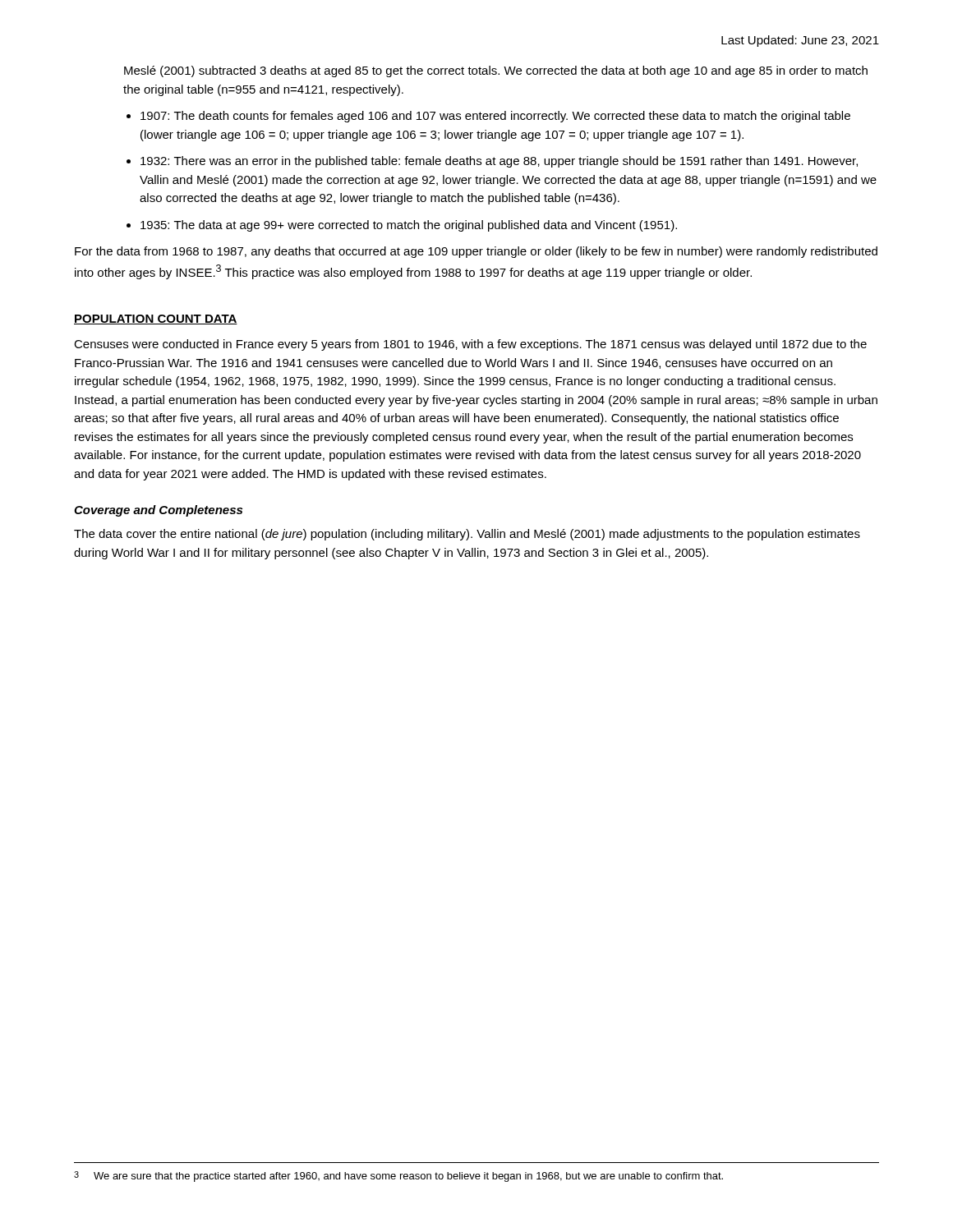Click on the section header with the text "POPULATION COUNT DATA"
Viewport: 953px width, 1232px height.
pyautogui.click(x=155, y=318)
